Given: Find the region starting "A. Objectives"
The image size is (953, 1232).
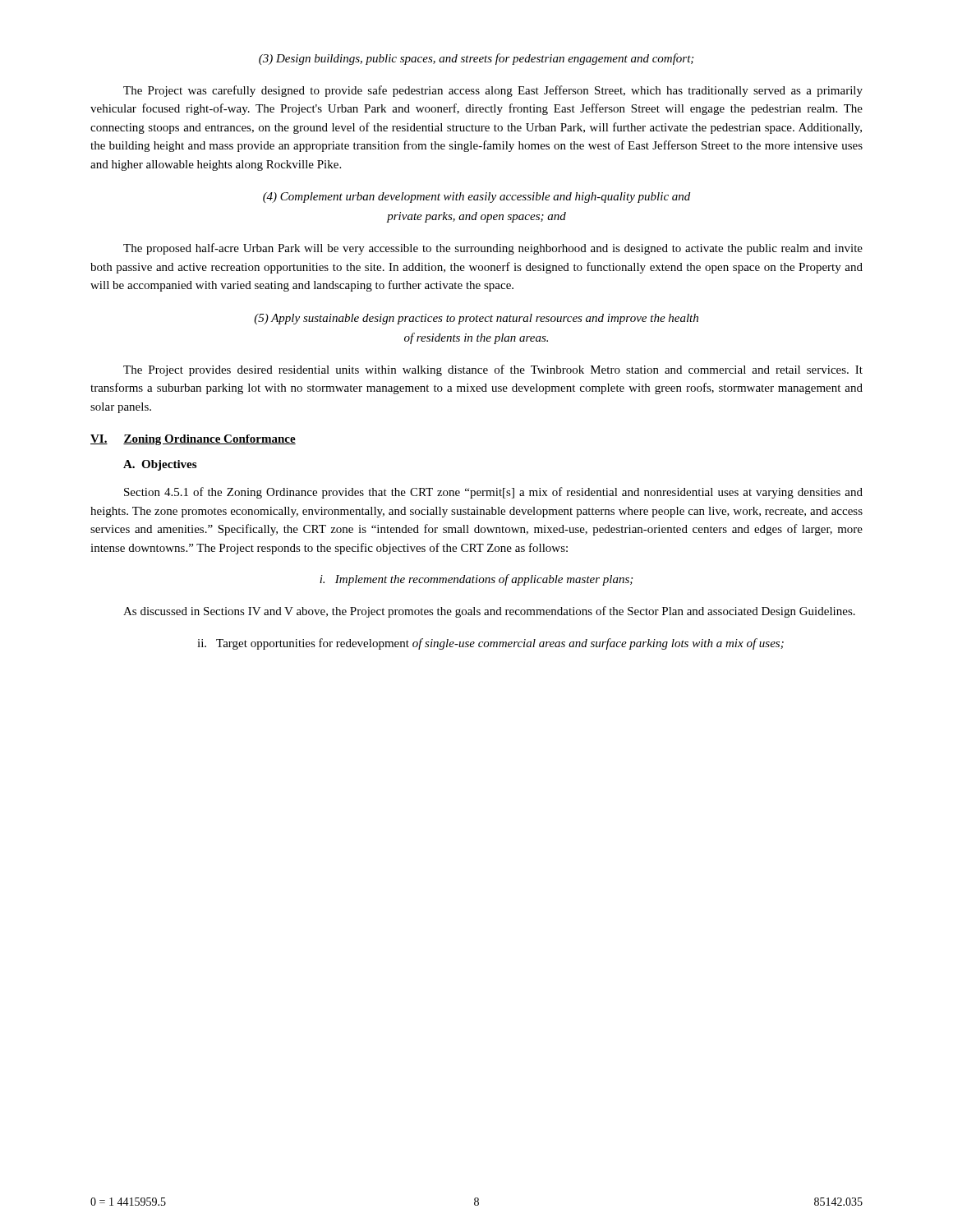Looking at the screenshot, I should click(x=160, y=464).
